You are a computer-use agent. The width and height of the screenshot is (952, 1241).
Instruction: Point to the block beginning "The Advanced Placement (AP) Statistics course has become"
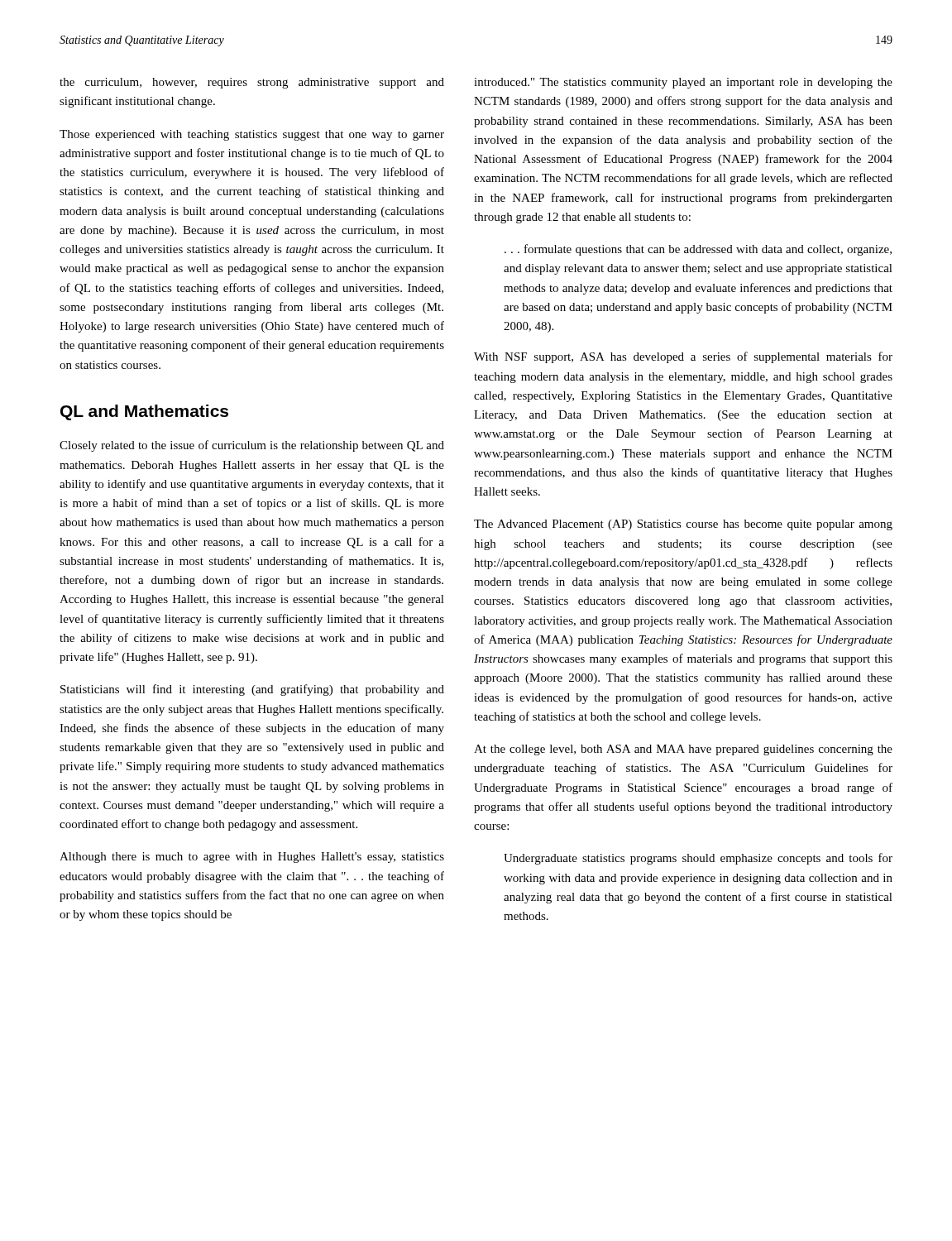[683, 620]
